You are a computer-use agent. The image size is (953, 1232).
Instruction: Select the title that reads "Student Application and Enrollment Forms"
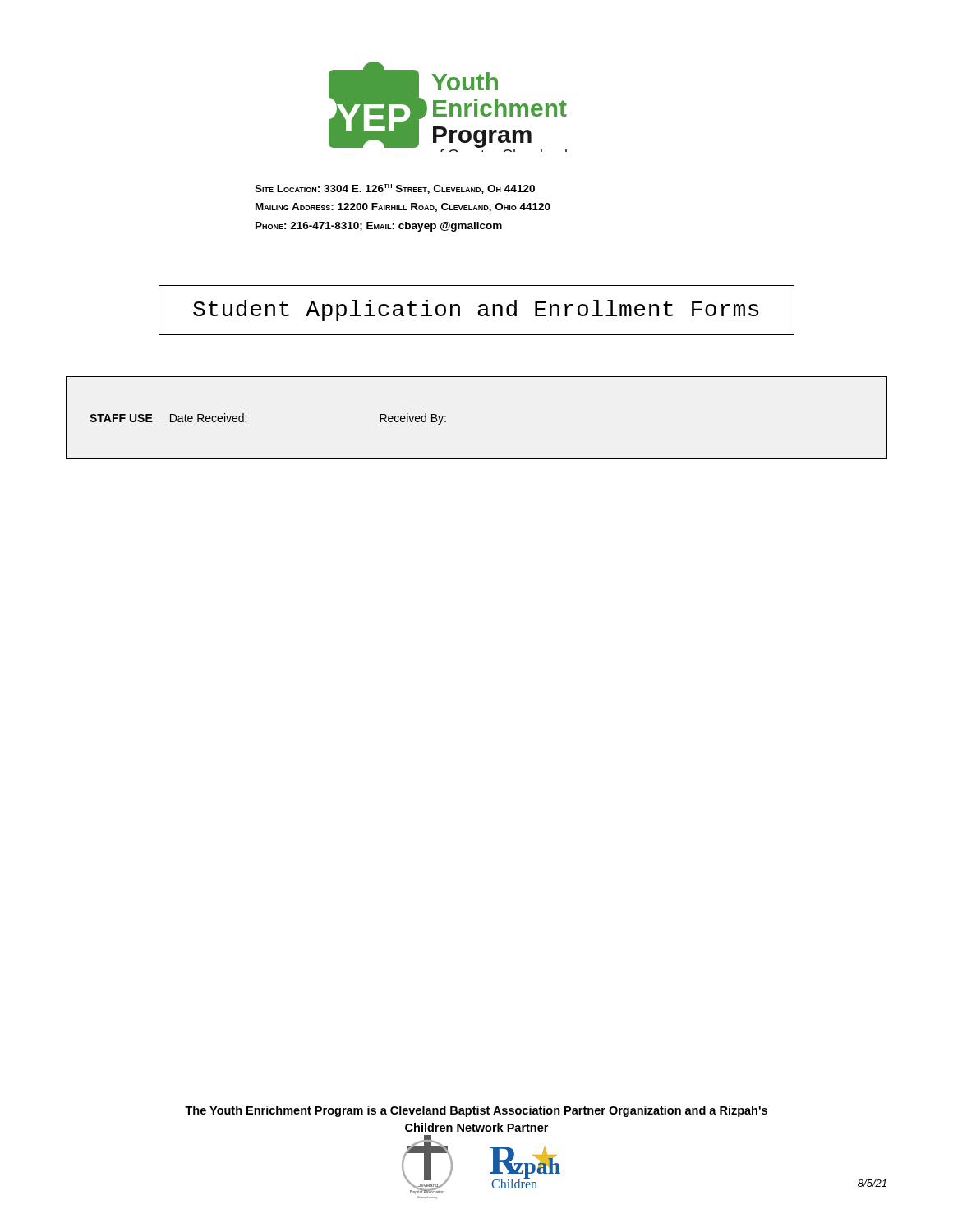pyautogui.click(x=476, y=310)
